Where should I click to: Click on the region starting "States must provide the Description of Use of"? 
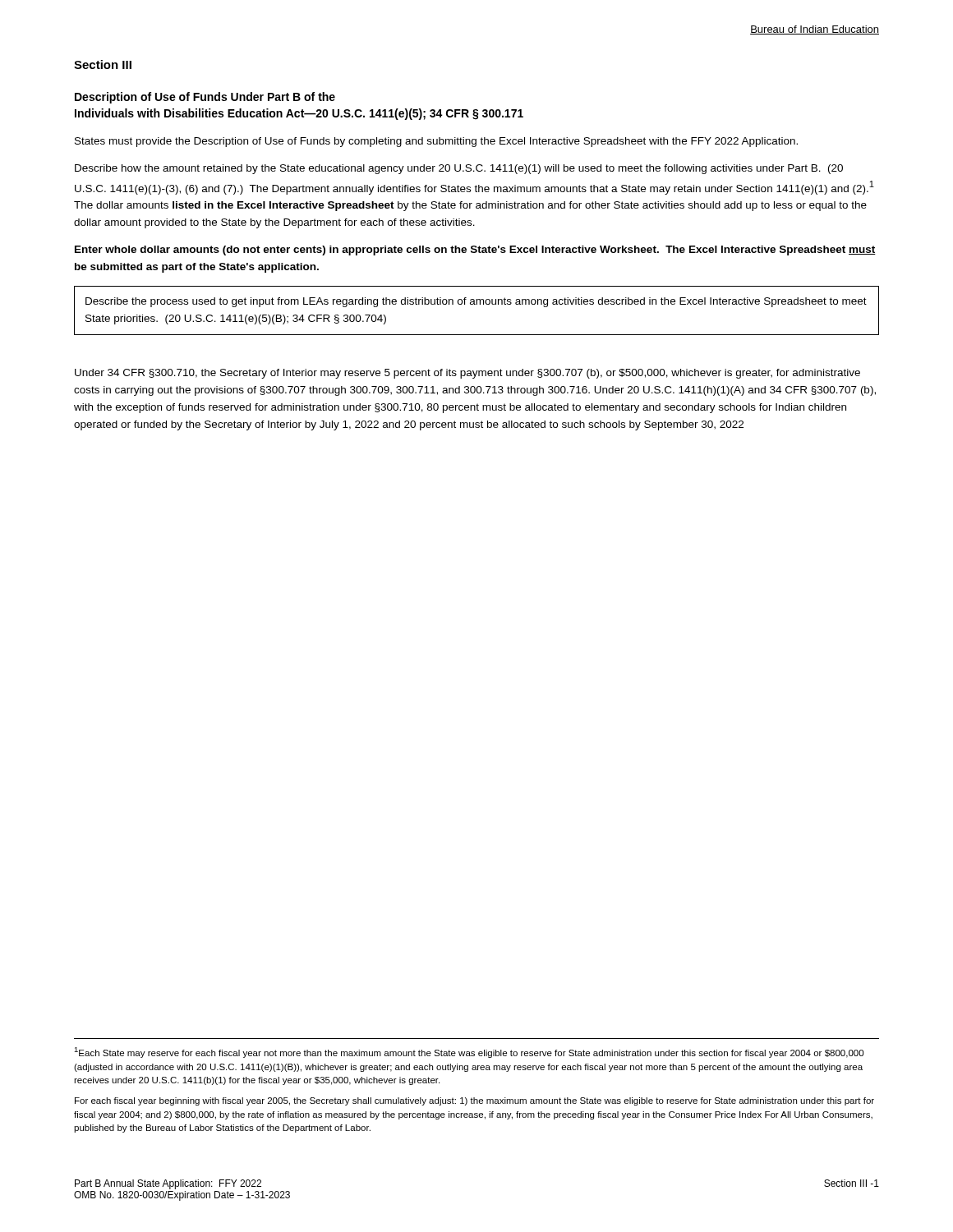coord(436,141)
